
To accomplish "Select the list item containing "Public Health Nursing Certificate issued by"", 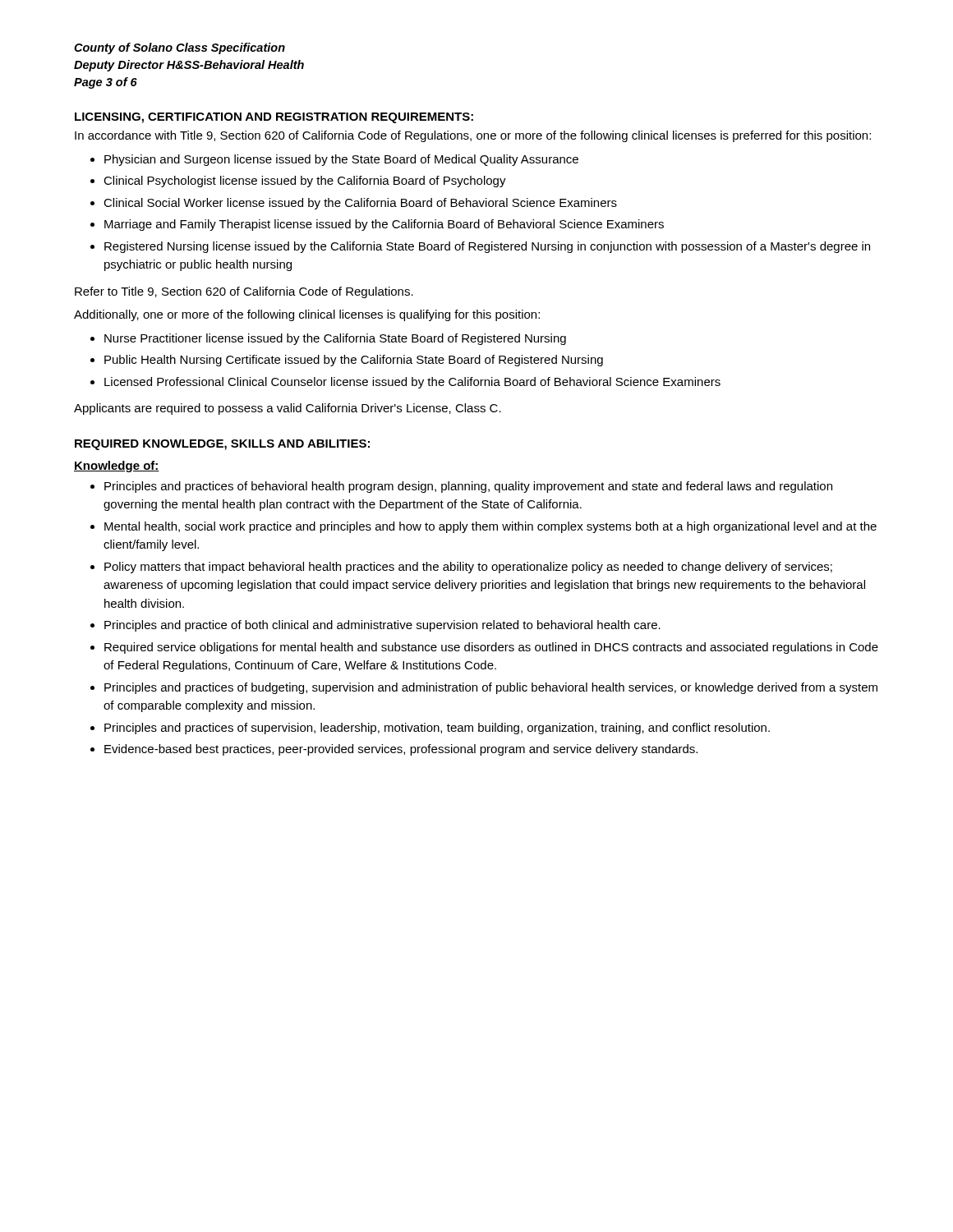I will pyautogui.click(x=354, y=359).
